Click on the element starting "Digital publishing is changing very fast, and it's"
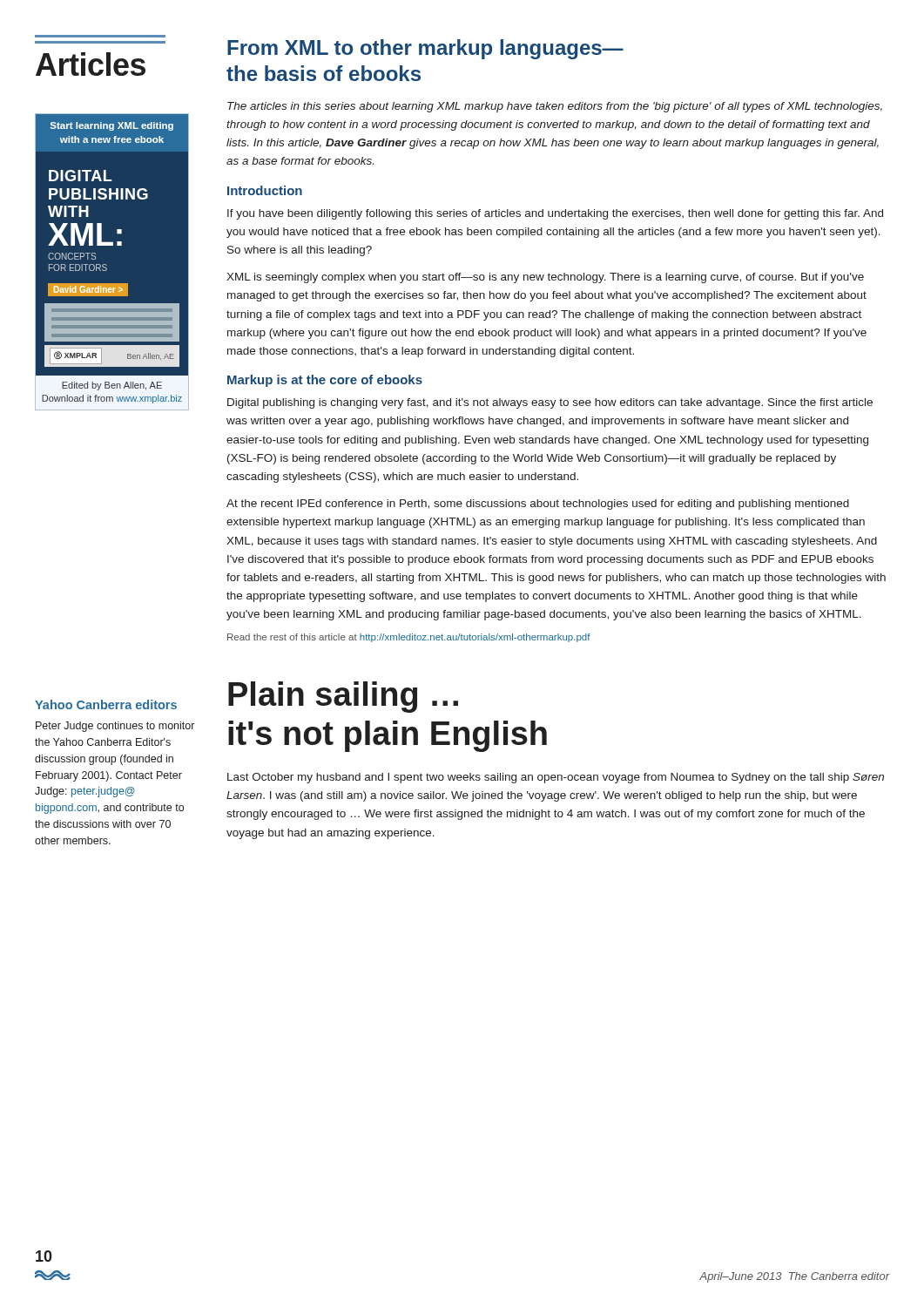 coord(550,439)
